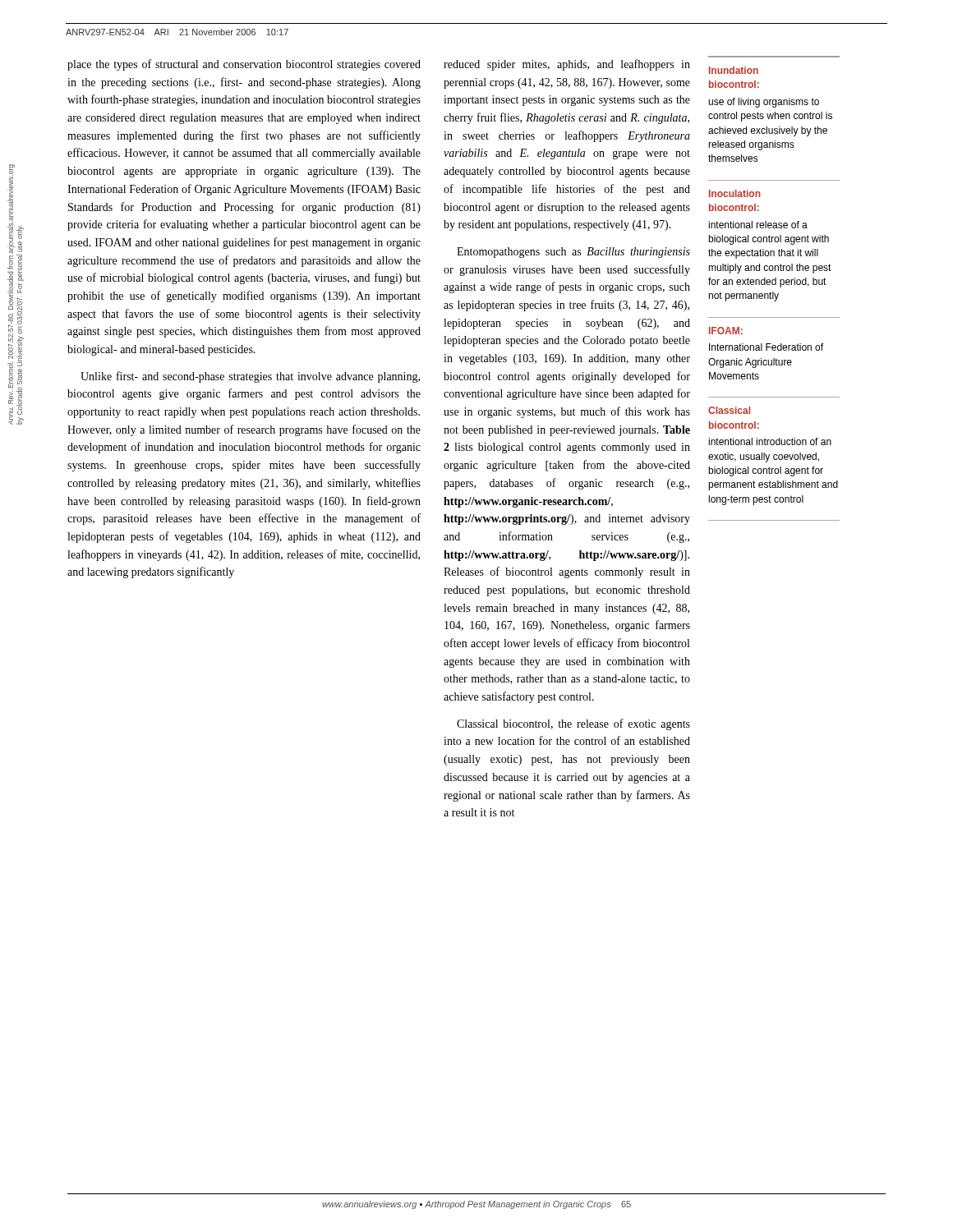This screenshot has height=1232, width=953.
Task: Find the region starting "reduced spider mites, aphids, and leafhoppers"
Action: (x=567, y=145)
